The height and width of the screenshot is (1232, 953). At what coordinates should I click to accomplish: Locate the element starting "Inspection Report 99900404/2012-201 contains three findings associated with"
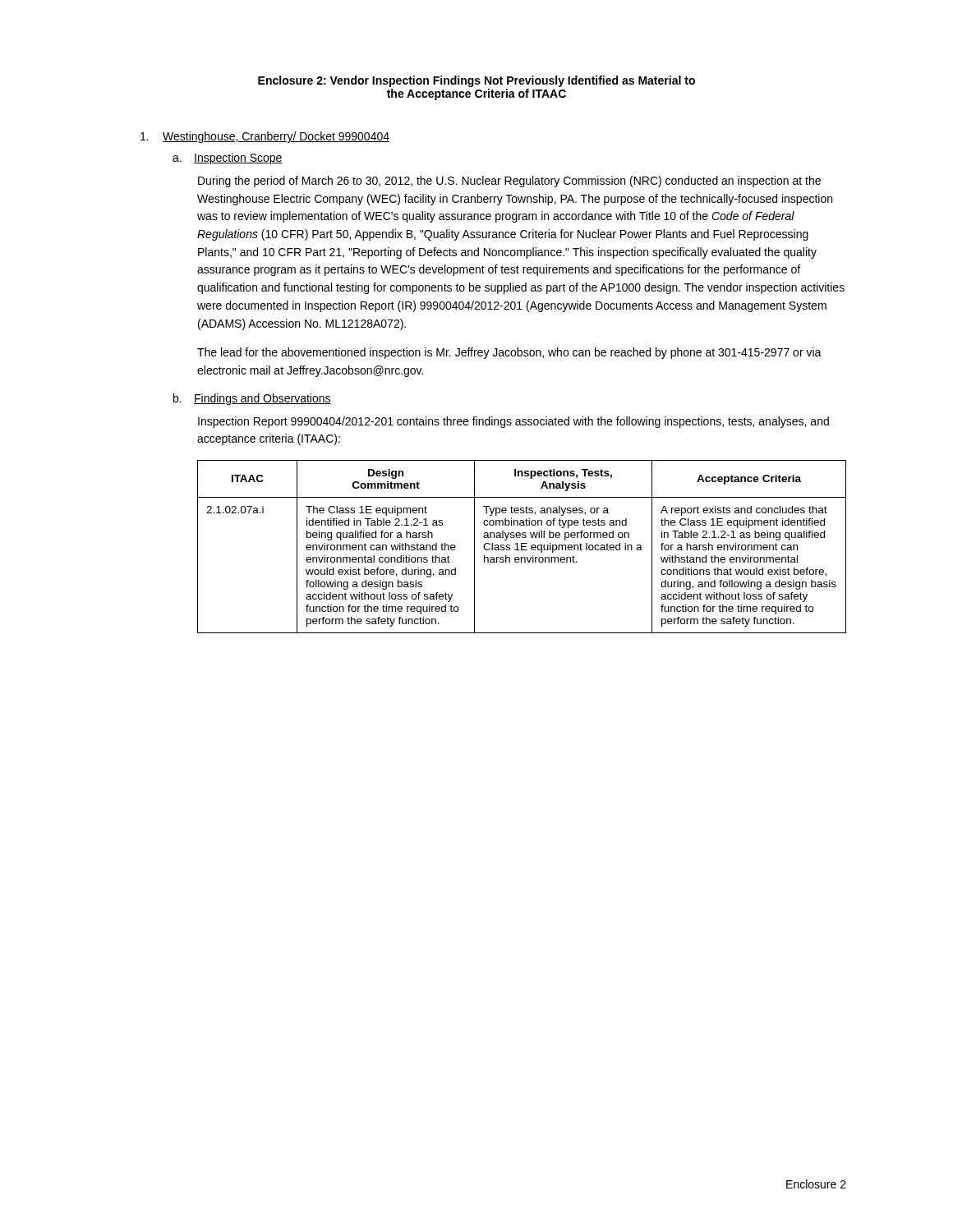tap(513, 430)
